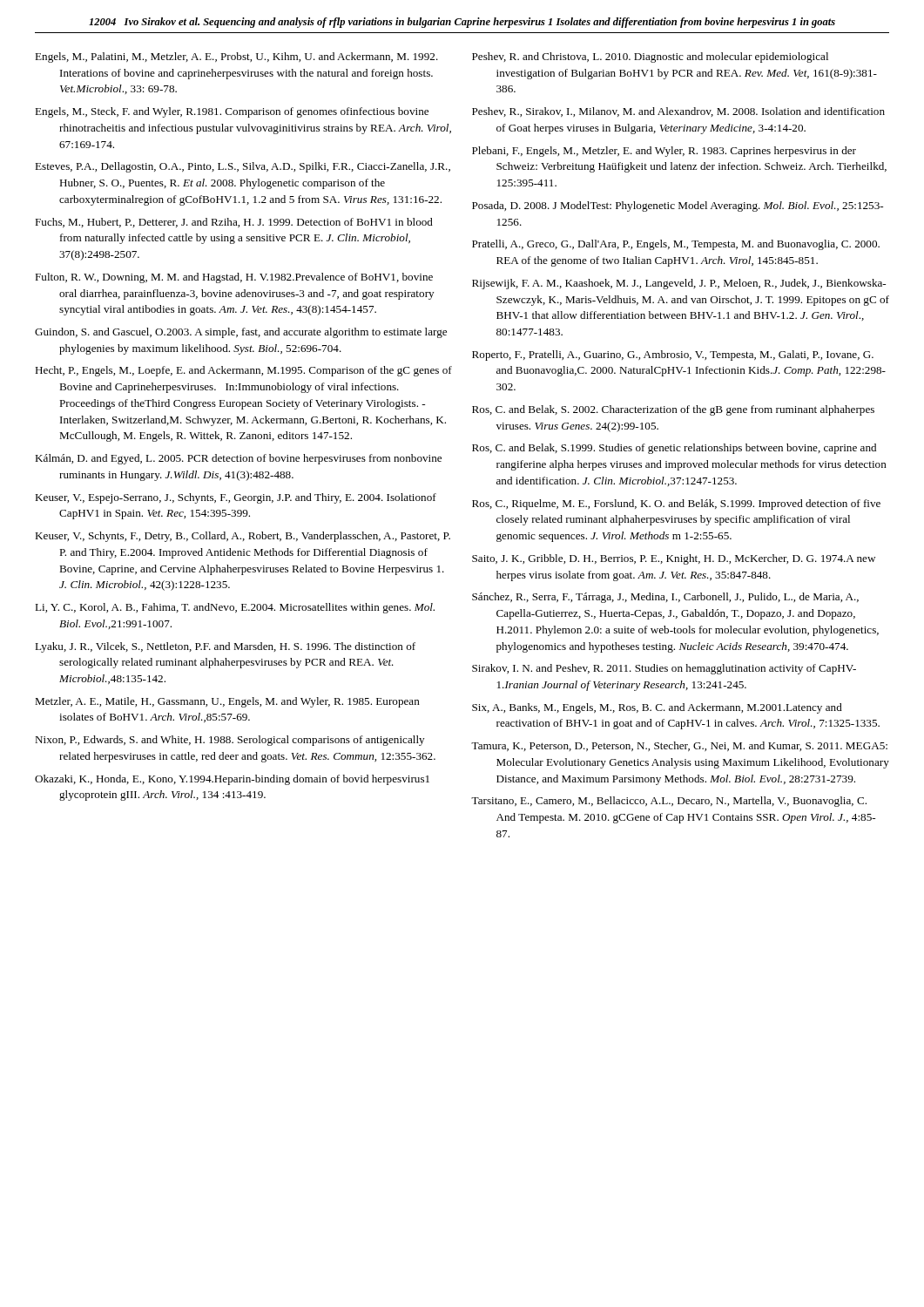Viewport: 924px width, 1307px height.
Task: Locate the text block starting "Six, A., Banks, M., Engels, M., Ros, B."
Action: [x=676, y=715]
